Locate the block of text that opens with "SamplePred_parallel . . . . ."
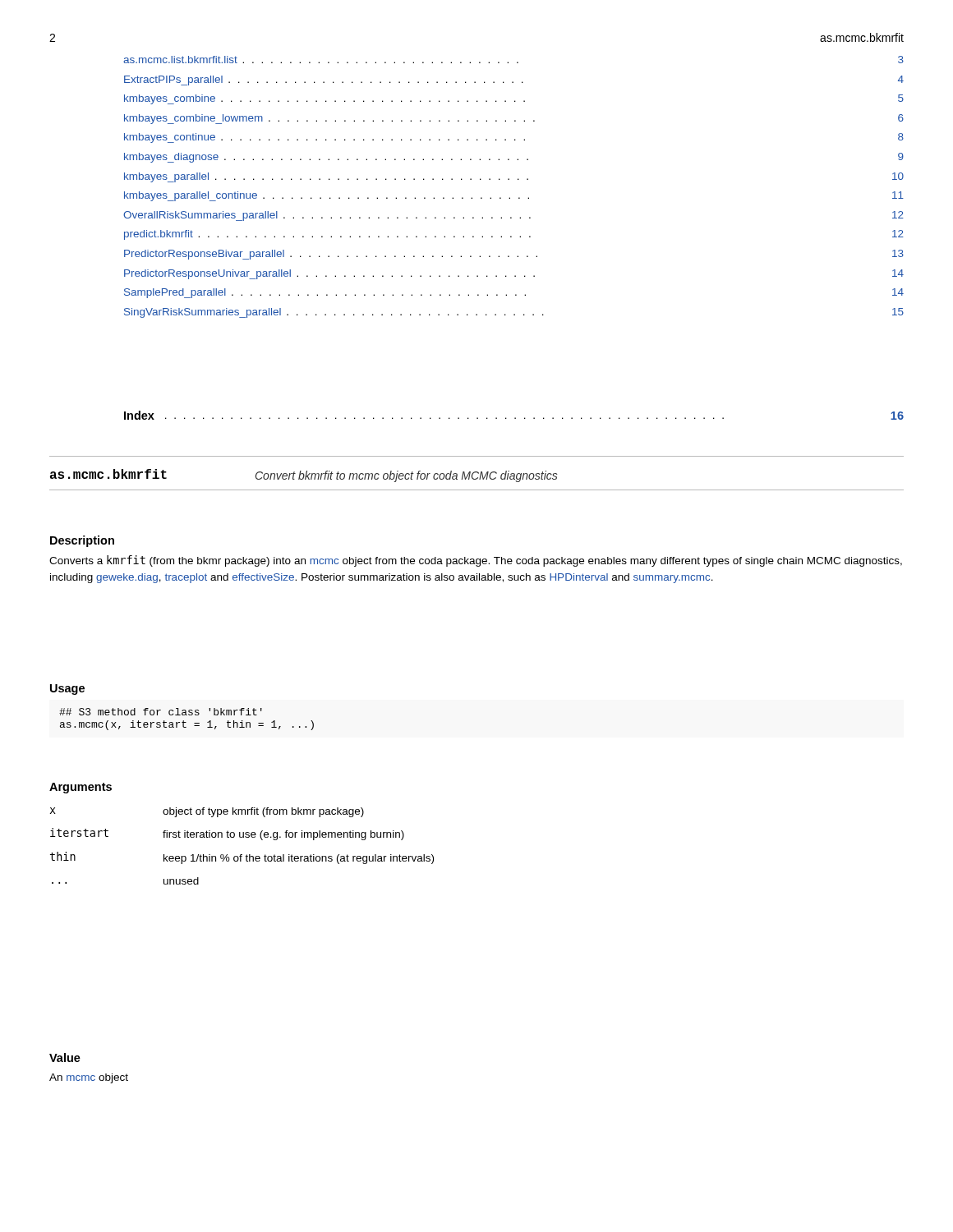953x1232 pixels. pos(513,292)
